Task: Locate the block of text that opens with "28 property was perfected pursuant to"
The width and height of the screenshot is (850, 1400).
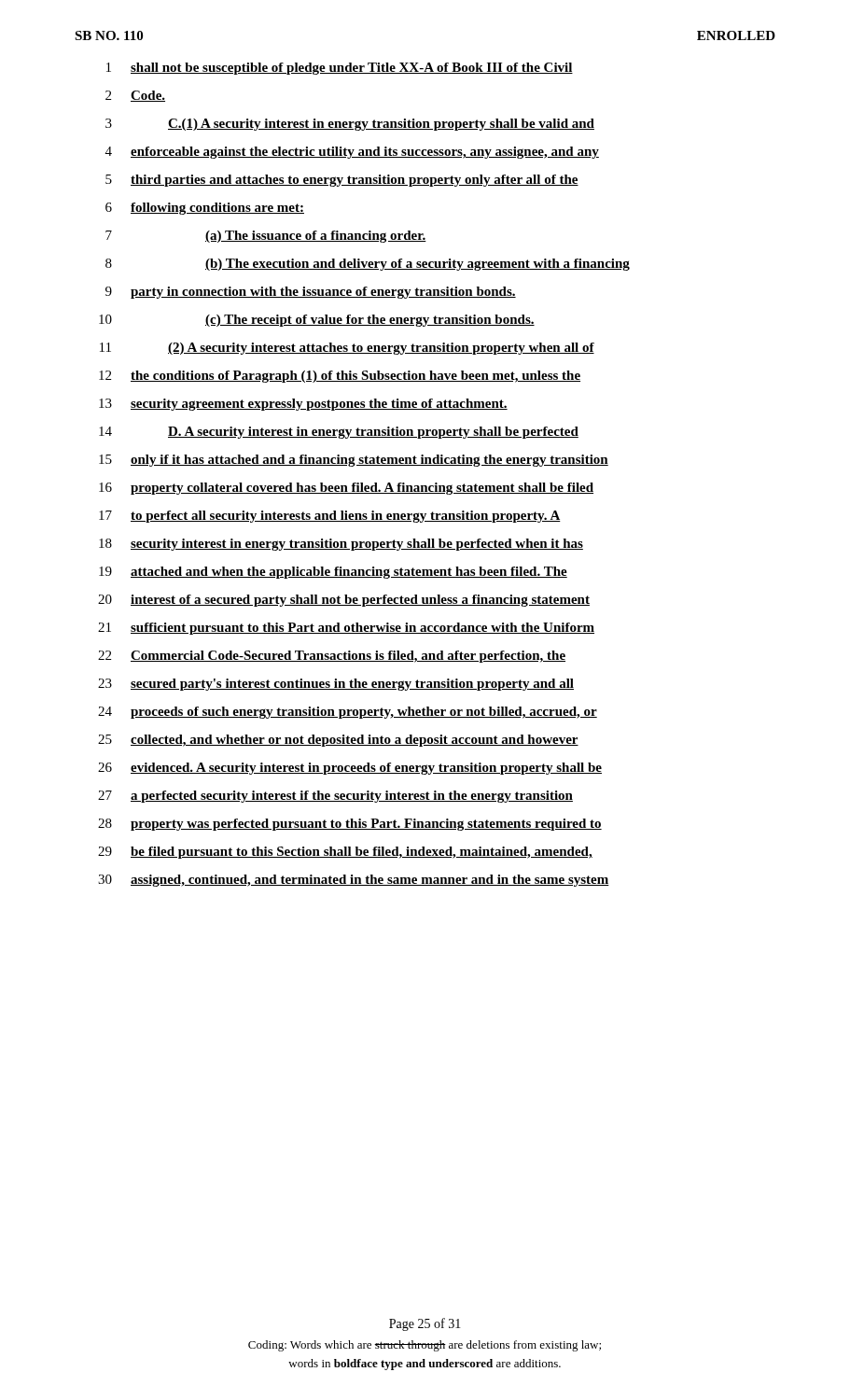Action: 425,823
